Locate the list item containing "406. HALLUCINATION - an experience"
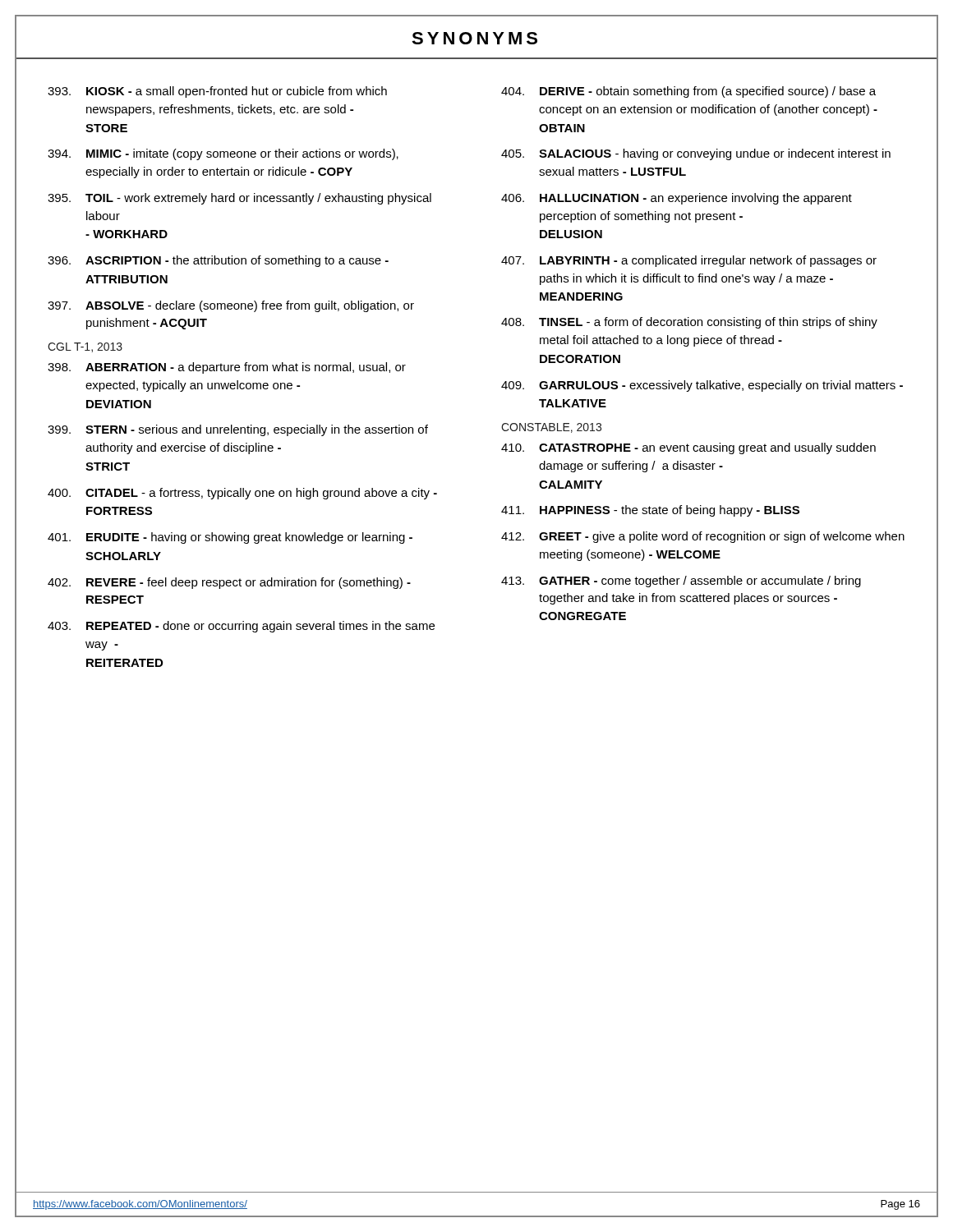Image resolution: width=953 pixels, height=1232 pixels. coord(703,216)
